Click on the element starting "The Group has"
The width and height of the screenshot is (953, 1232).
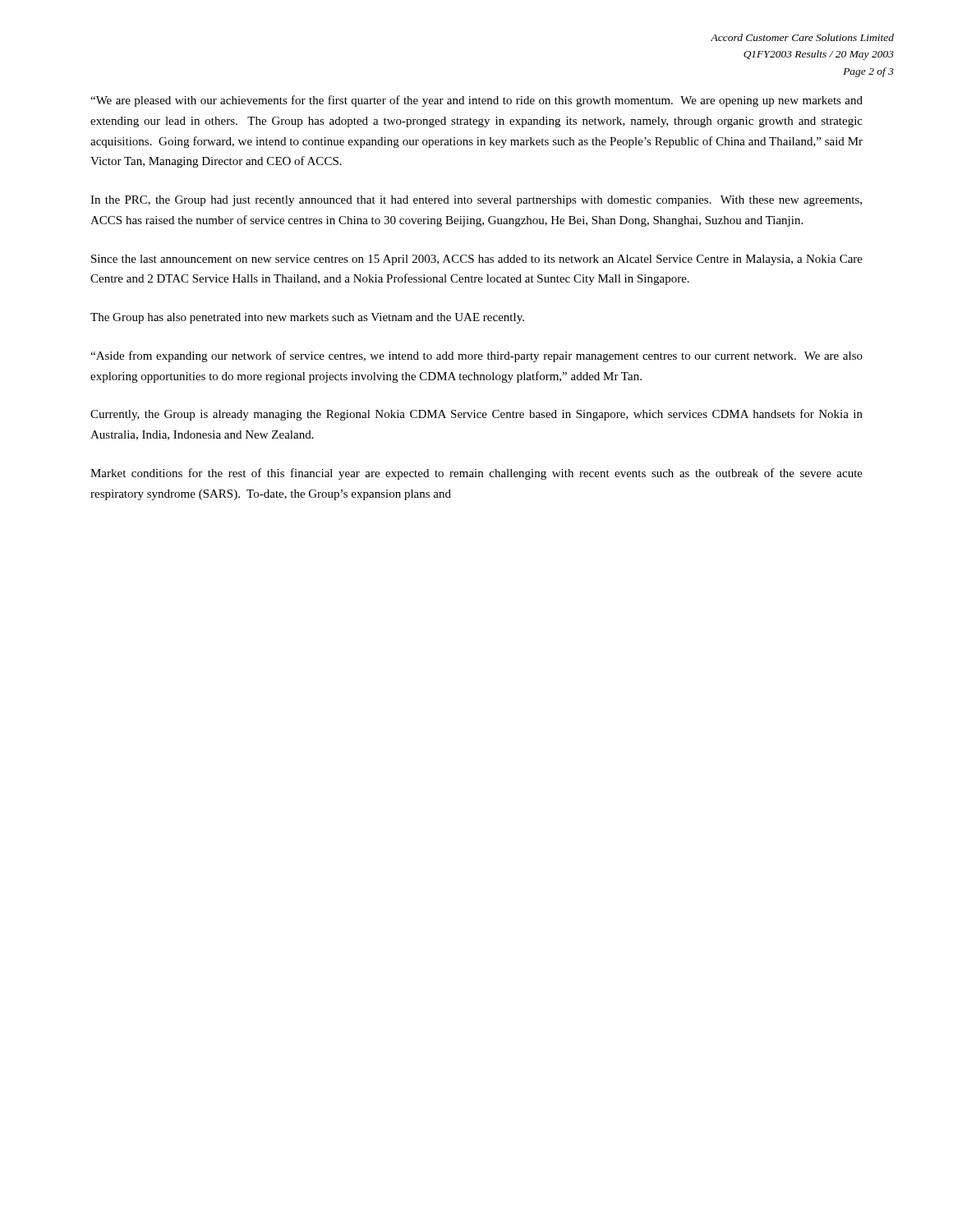tap(308, 317)
